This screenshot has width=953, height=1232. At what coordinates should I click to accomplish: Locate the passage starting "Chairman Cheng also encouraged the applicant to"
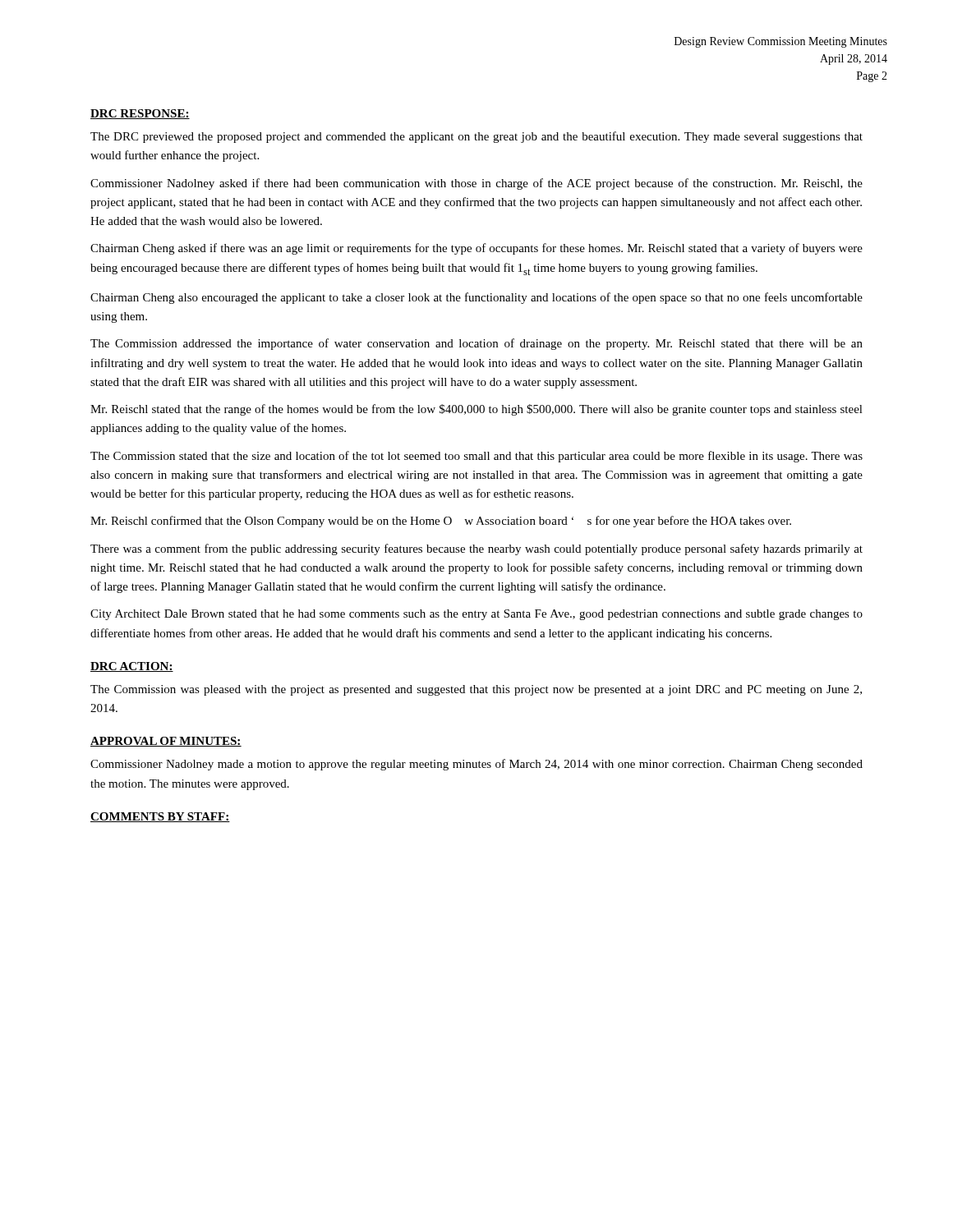click(476, 307)
